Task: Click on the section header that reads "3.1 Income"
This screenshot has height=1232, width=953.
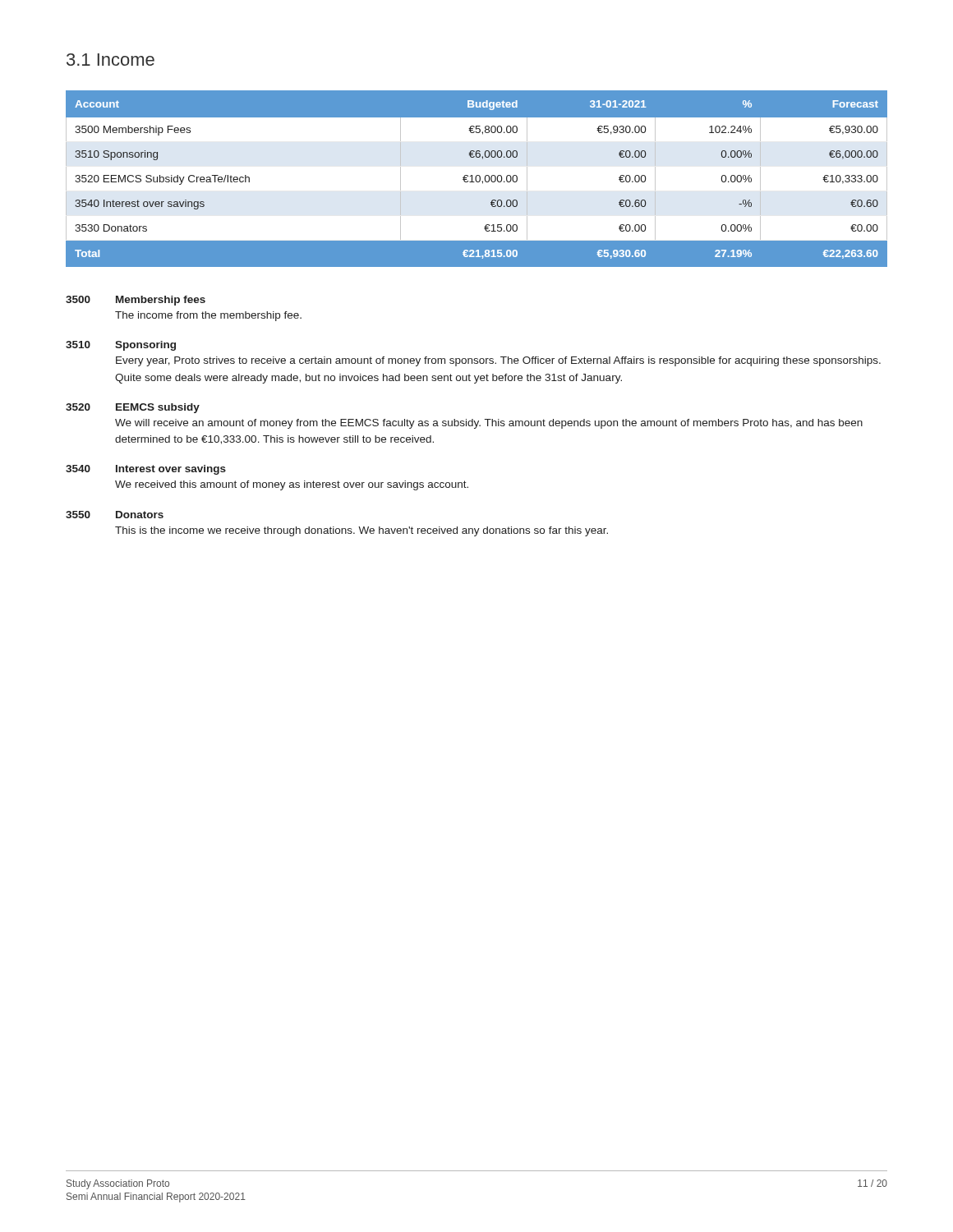Action: [x=110, y=60]
